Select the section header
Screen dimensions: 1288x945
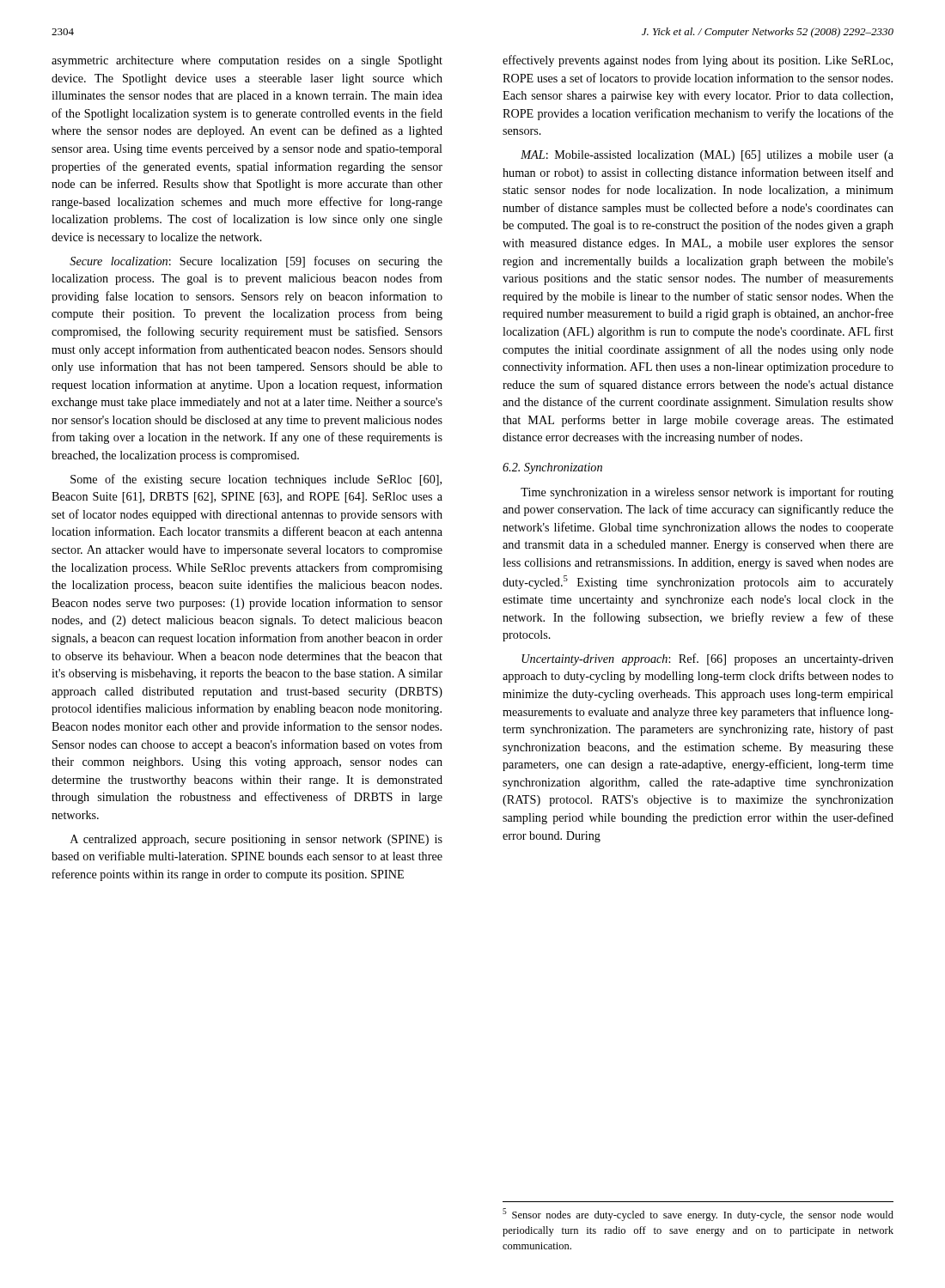click(698, 467)
